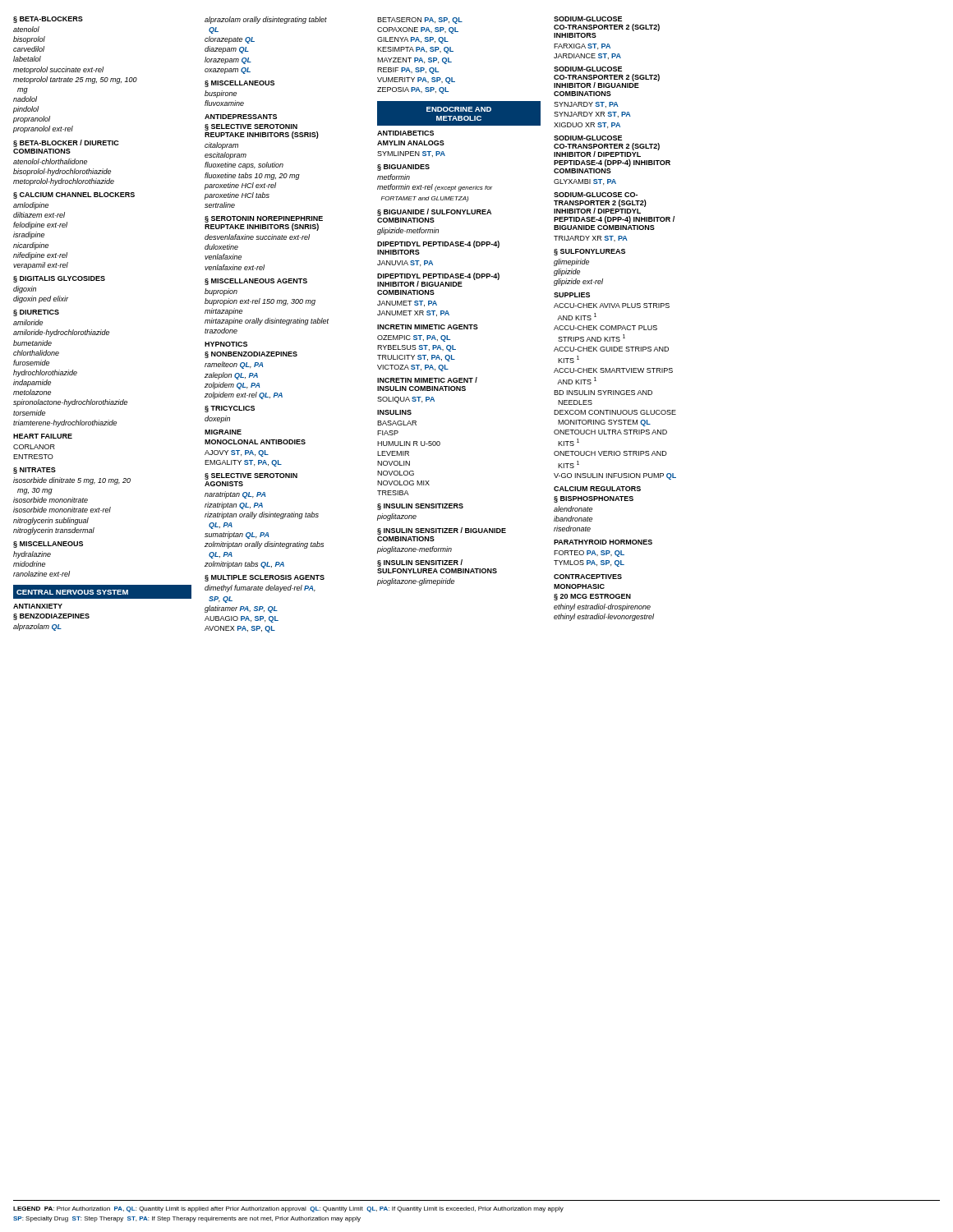Where does it say "FARXIGA ST, PA"?
The image size is (953, 1232).
point(582,46)
